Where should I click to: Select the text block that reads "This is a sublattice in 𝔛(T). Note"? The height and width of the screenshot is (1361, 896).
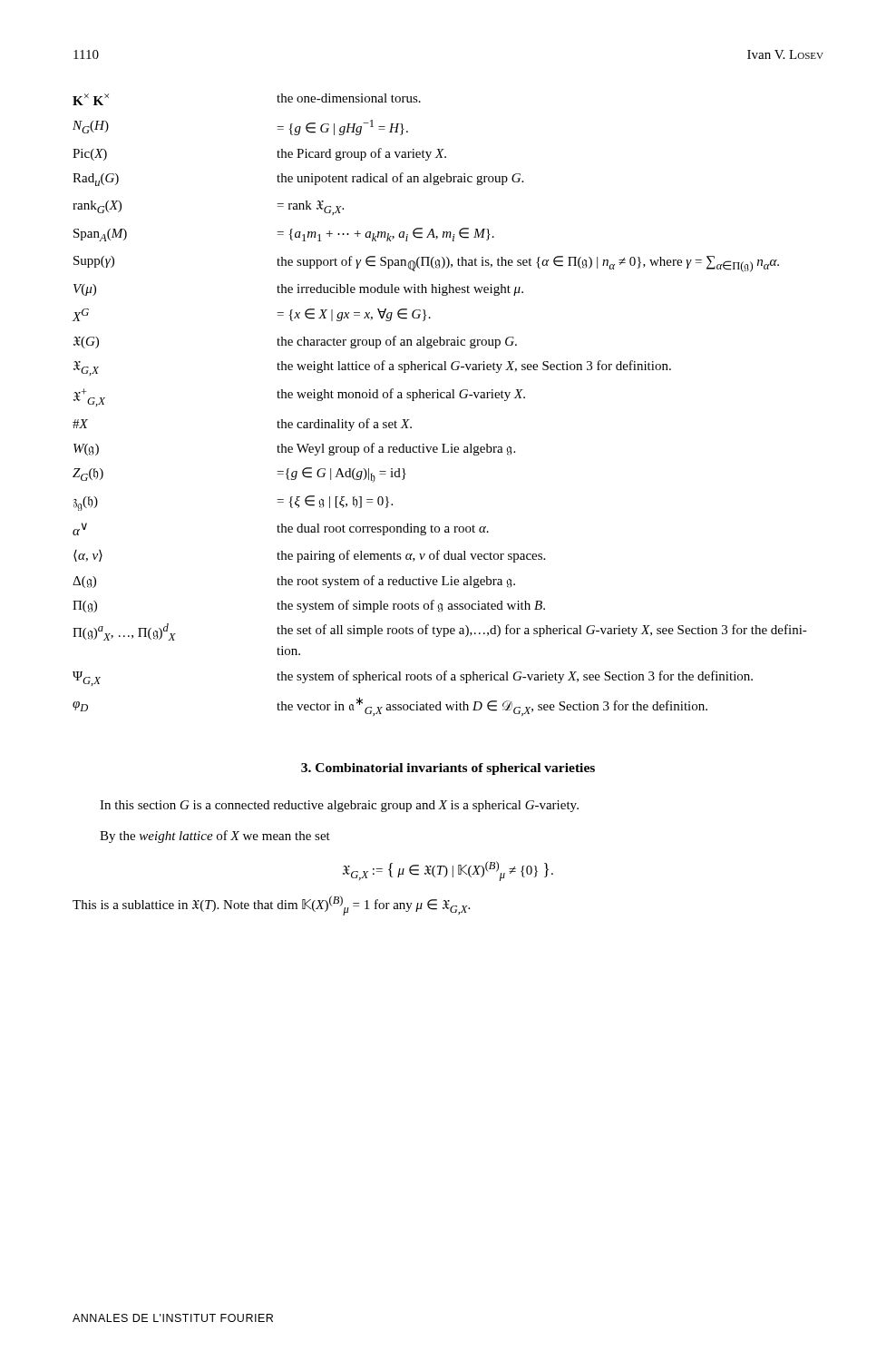coord(272,905)
